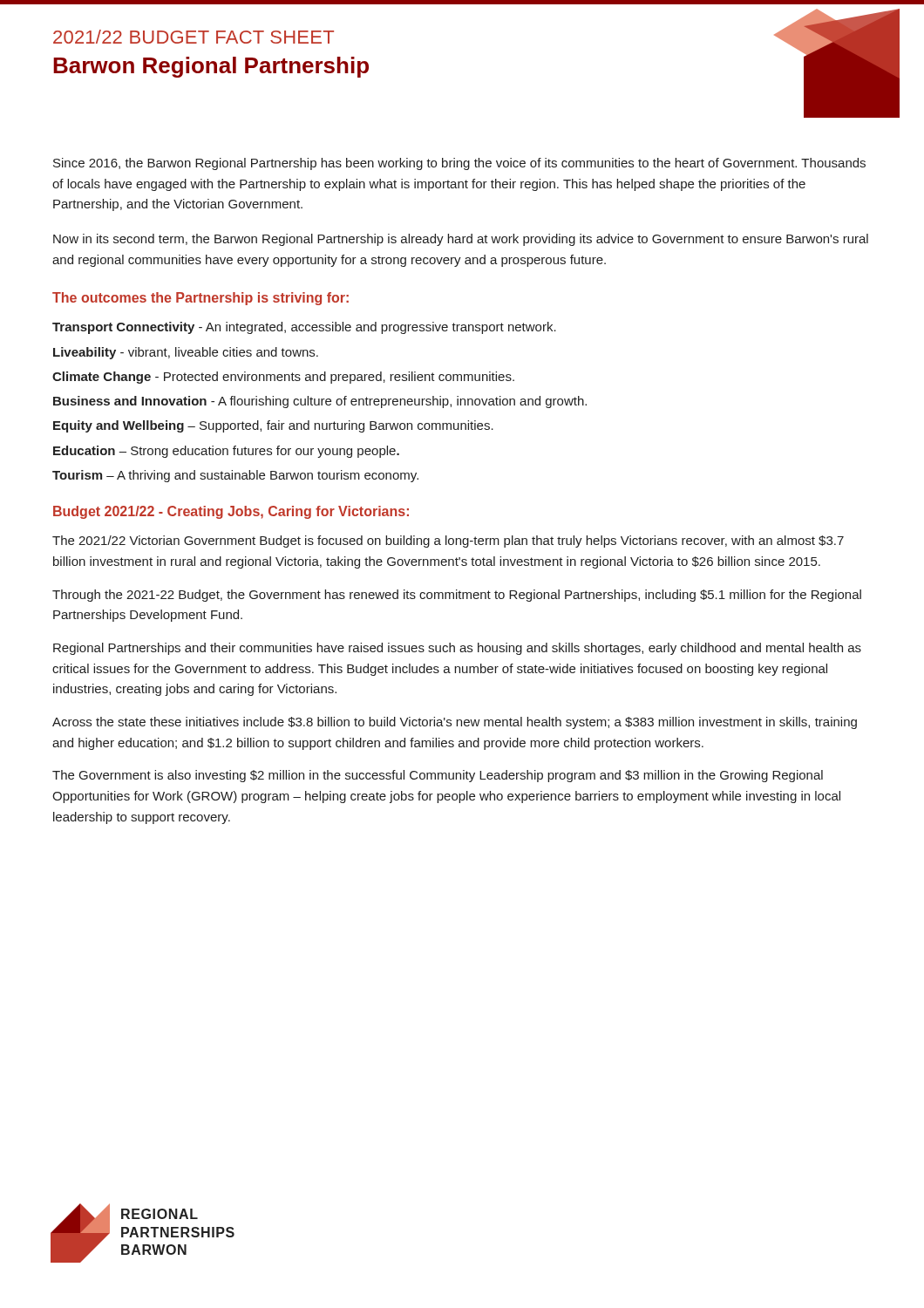Viewport: 924px width, 1308px height.
Task: Click on the text block starting "Tourism – A thriving and sustainable"
Action: click(x=236, y=475)
